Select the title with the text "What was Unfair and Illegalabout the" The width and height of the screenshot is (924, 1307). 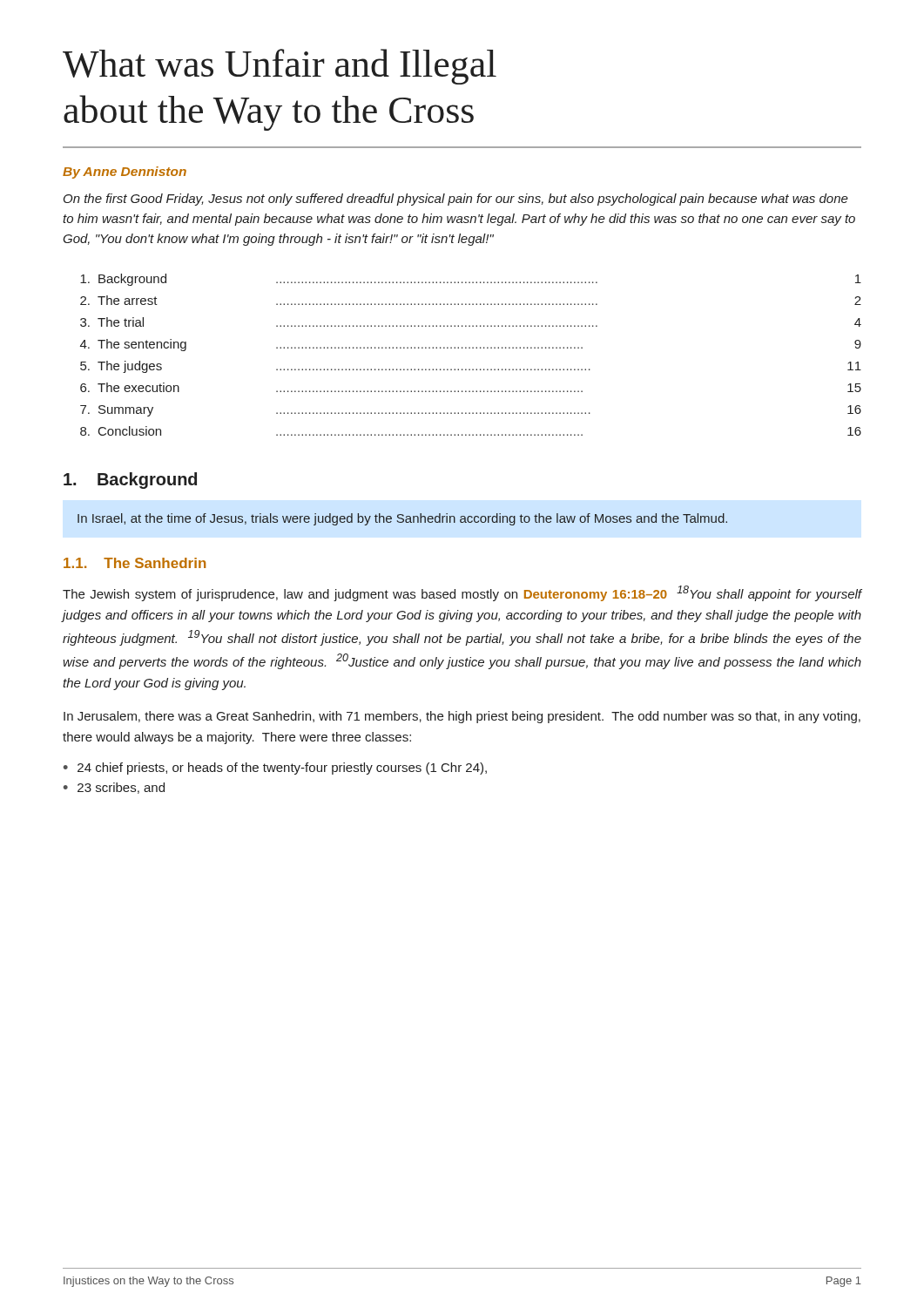pos(462,88)
